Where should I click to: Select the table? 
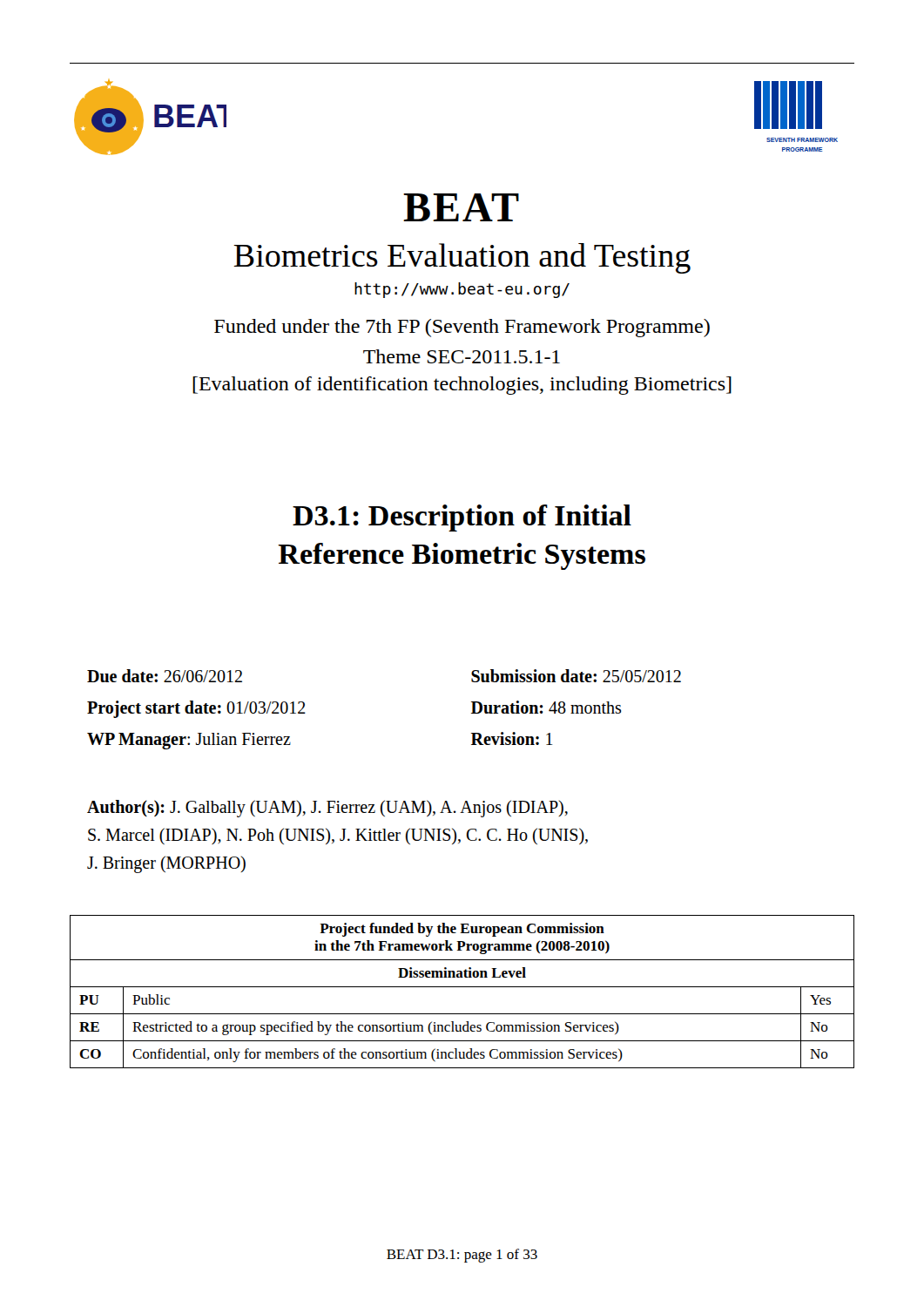(x=462, y=992)
